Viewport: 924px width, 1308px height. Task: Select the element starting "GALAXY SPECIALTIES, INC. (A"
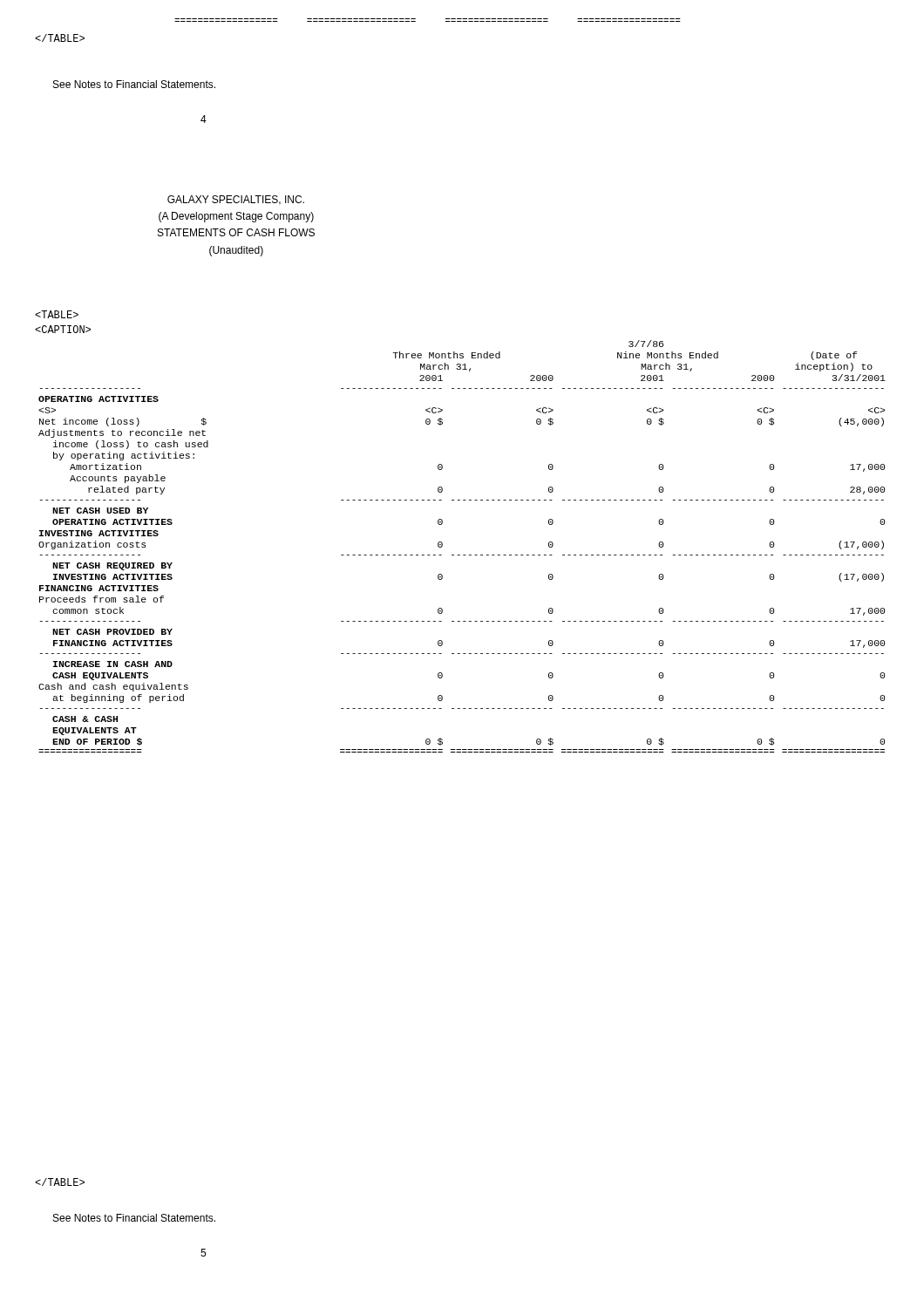tap(236, 225)
